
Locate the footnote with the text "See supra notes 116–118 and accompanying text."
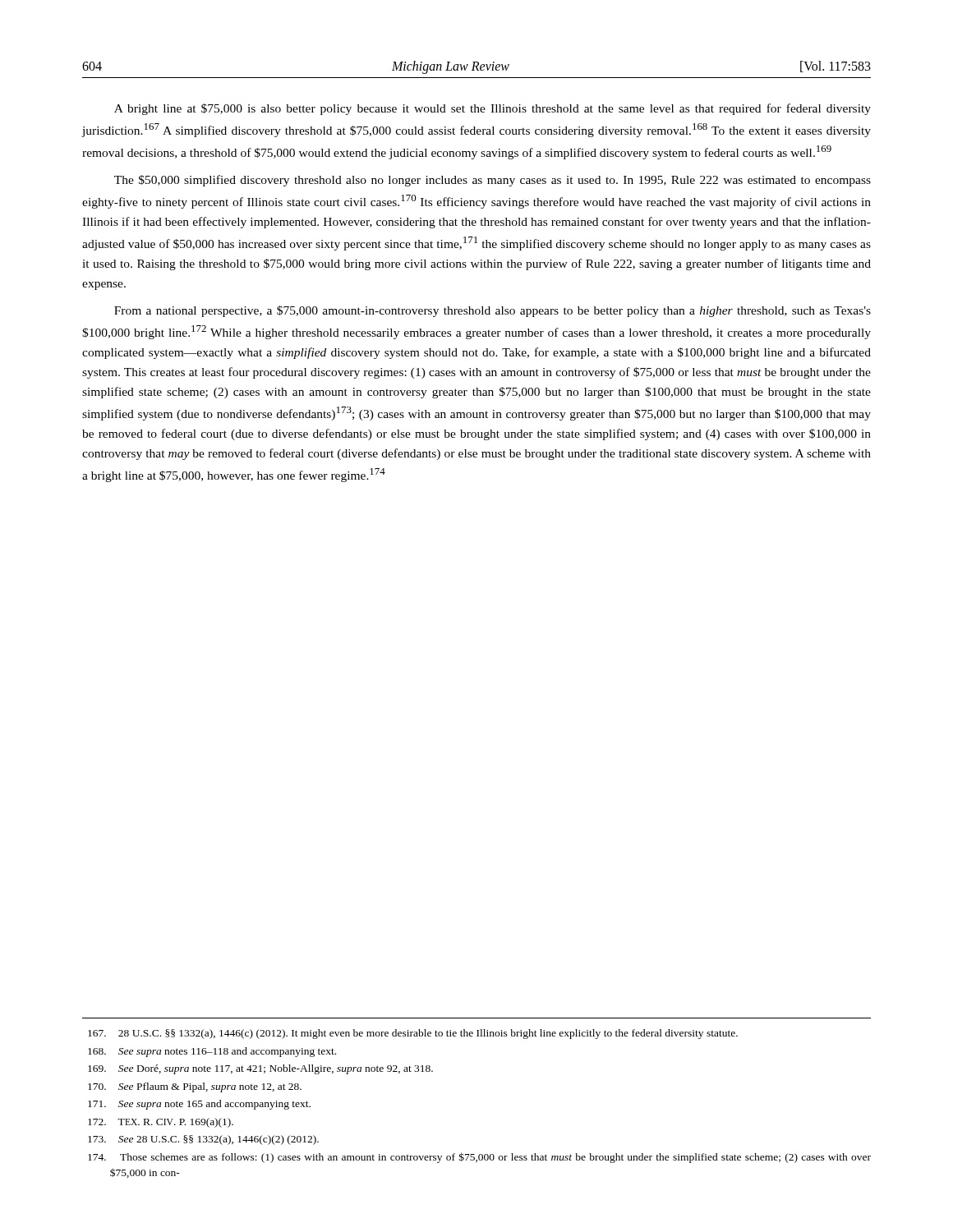210,1051
